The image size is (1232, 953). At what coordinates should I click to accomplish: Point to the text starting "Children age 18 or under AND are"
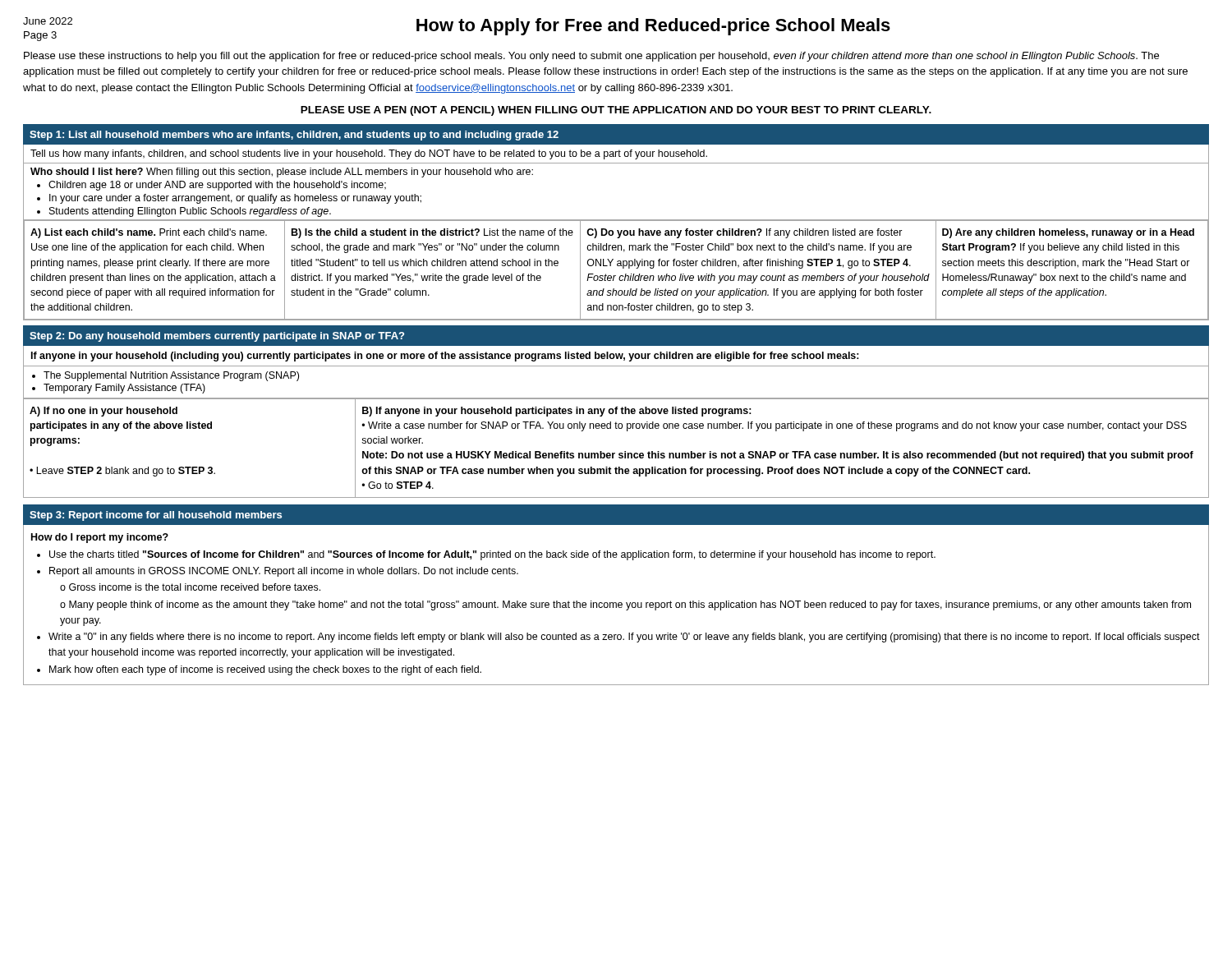218,185
